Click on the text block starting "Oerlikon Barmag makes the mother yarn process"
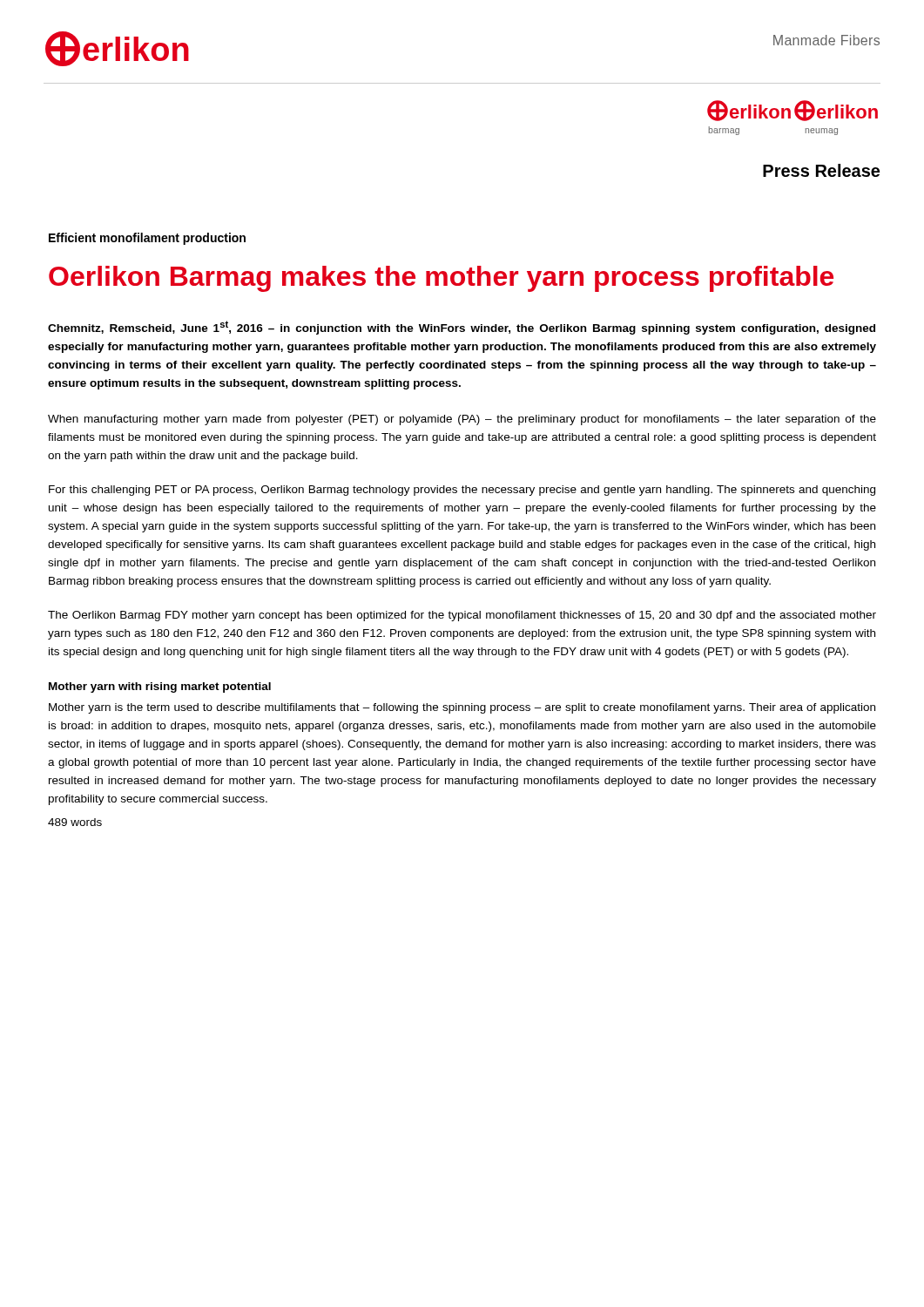The height and width of the screenshot is (1307, 924). pos(441,276)
